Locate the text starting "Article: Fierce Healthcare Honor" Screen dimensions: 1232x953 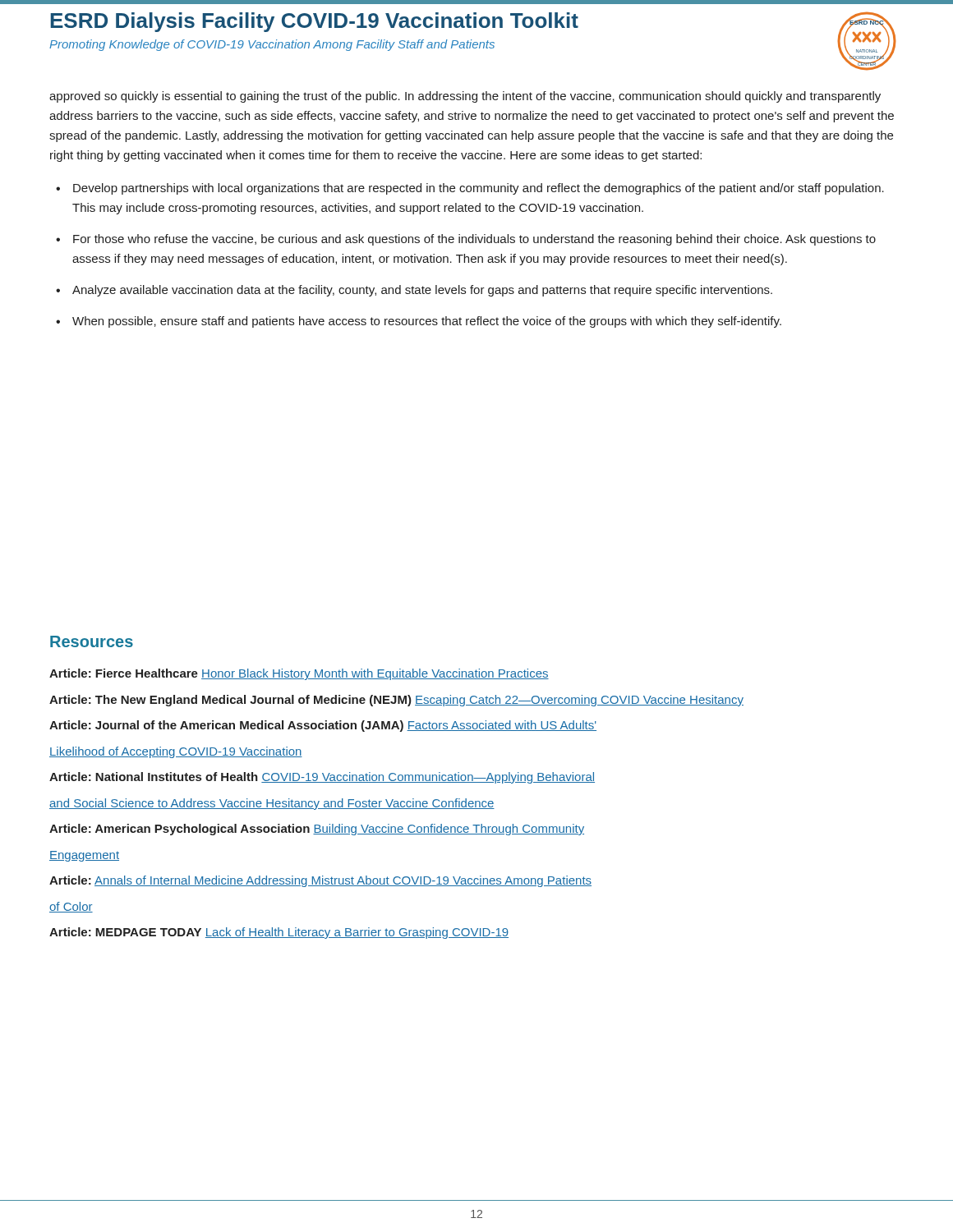[x=476, y=673]
